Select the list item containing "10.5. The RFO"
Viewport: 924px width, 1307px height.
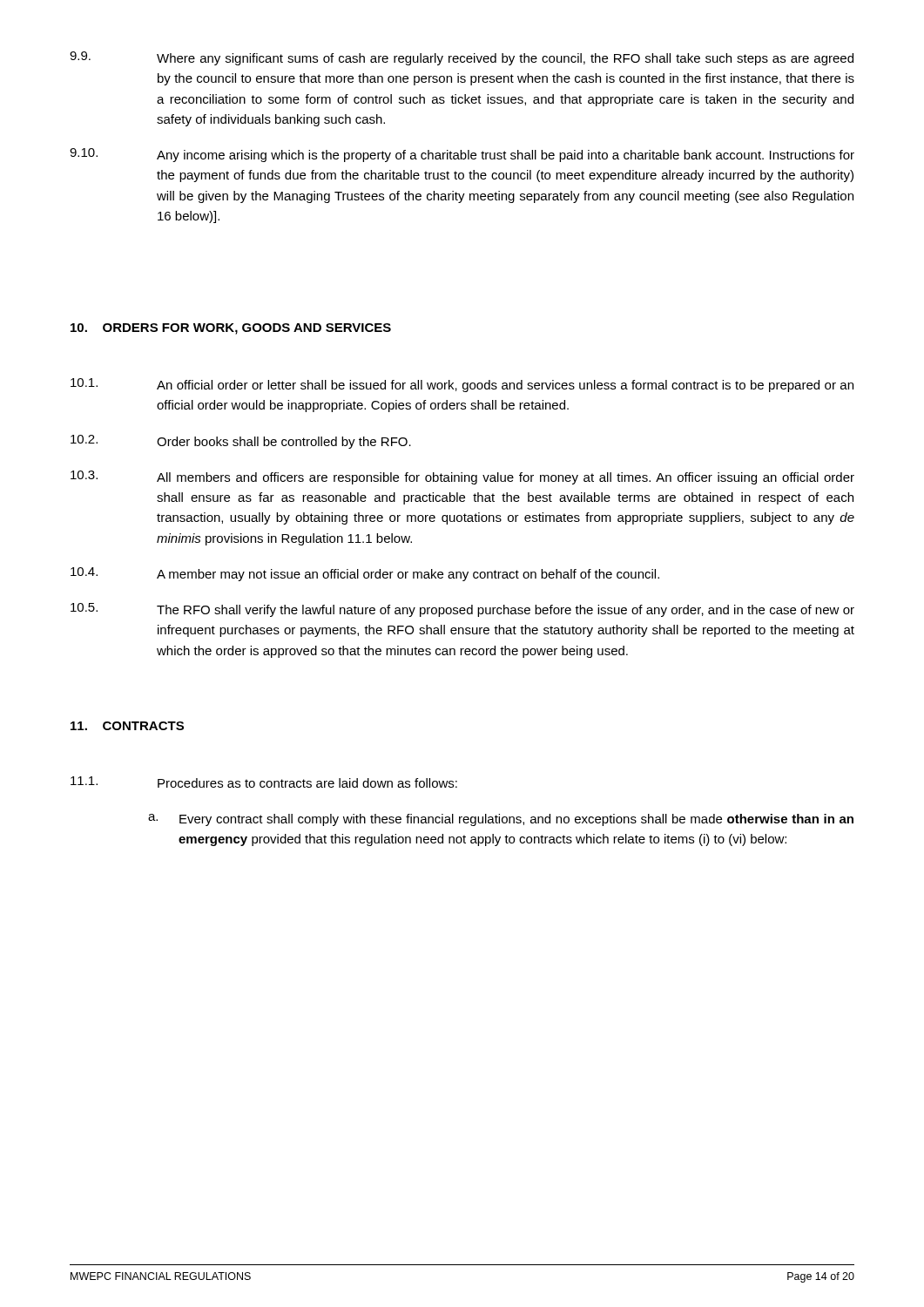point(462,630)
